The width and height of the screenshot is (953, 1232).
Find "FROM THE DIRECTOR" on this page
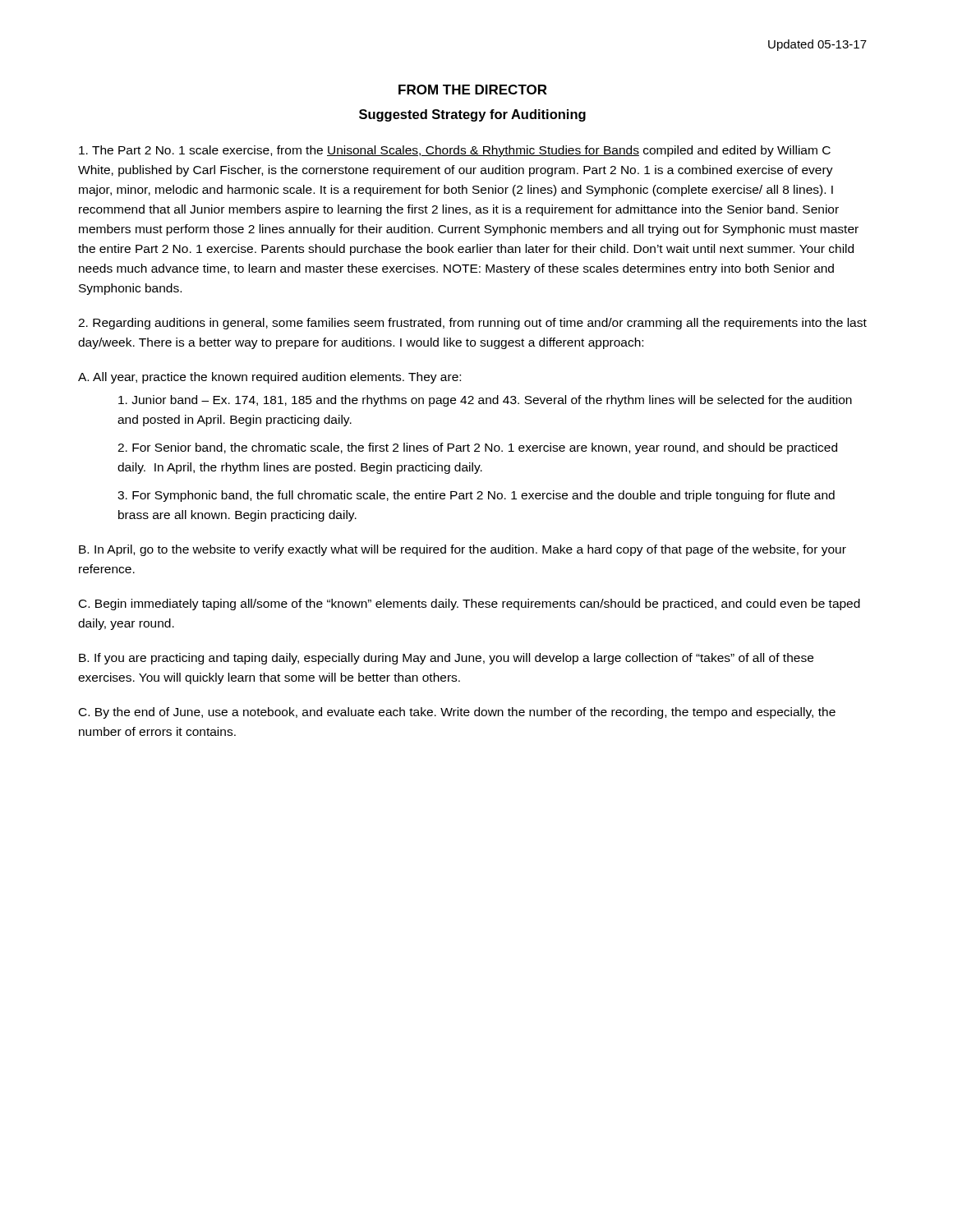(x=472, y=90)
